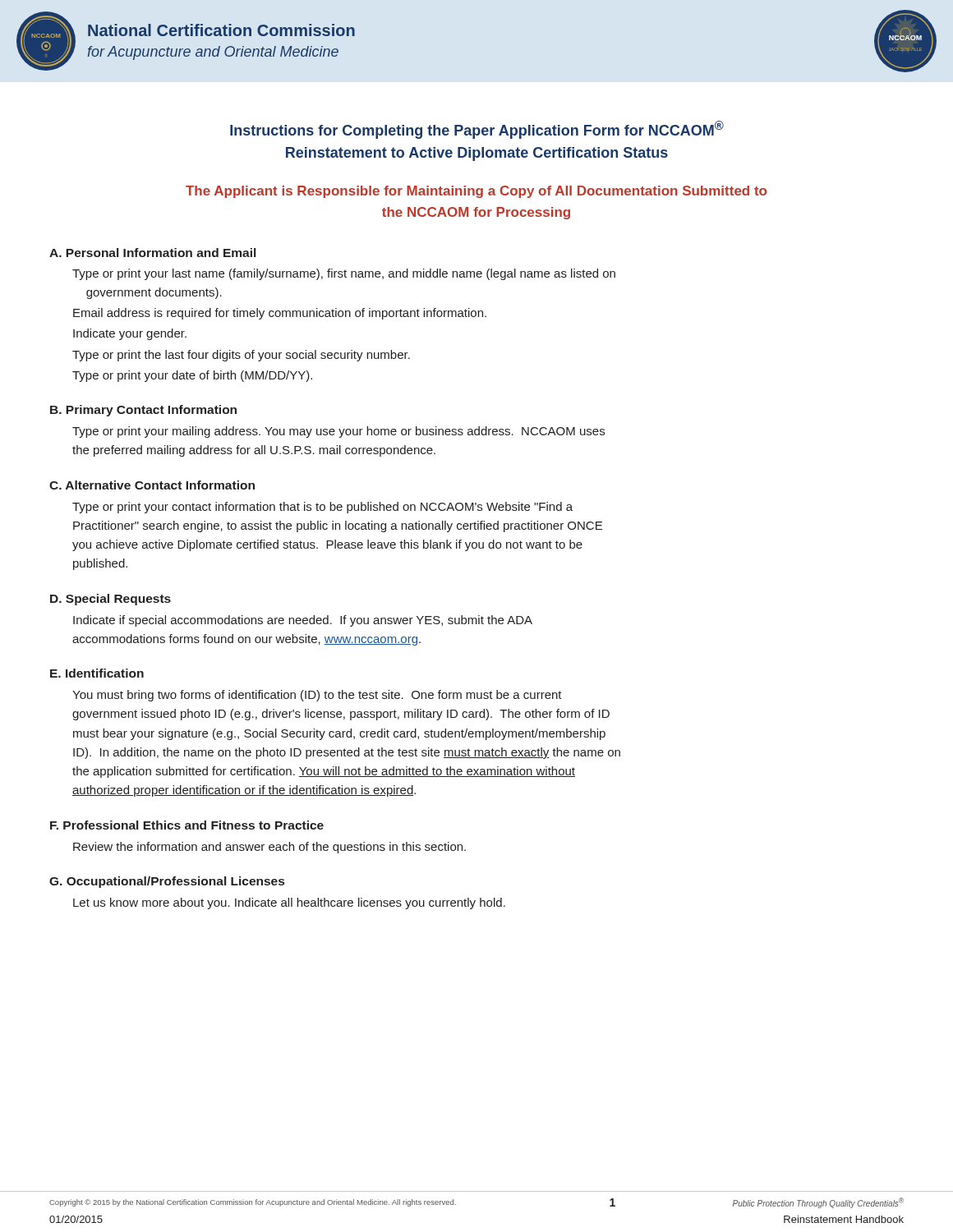The width and height of the screenshot is (953, 1232).
Task: Select the text block with the text "Review the information and answer"
Action: (270, 846)
